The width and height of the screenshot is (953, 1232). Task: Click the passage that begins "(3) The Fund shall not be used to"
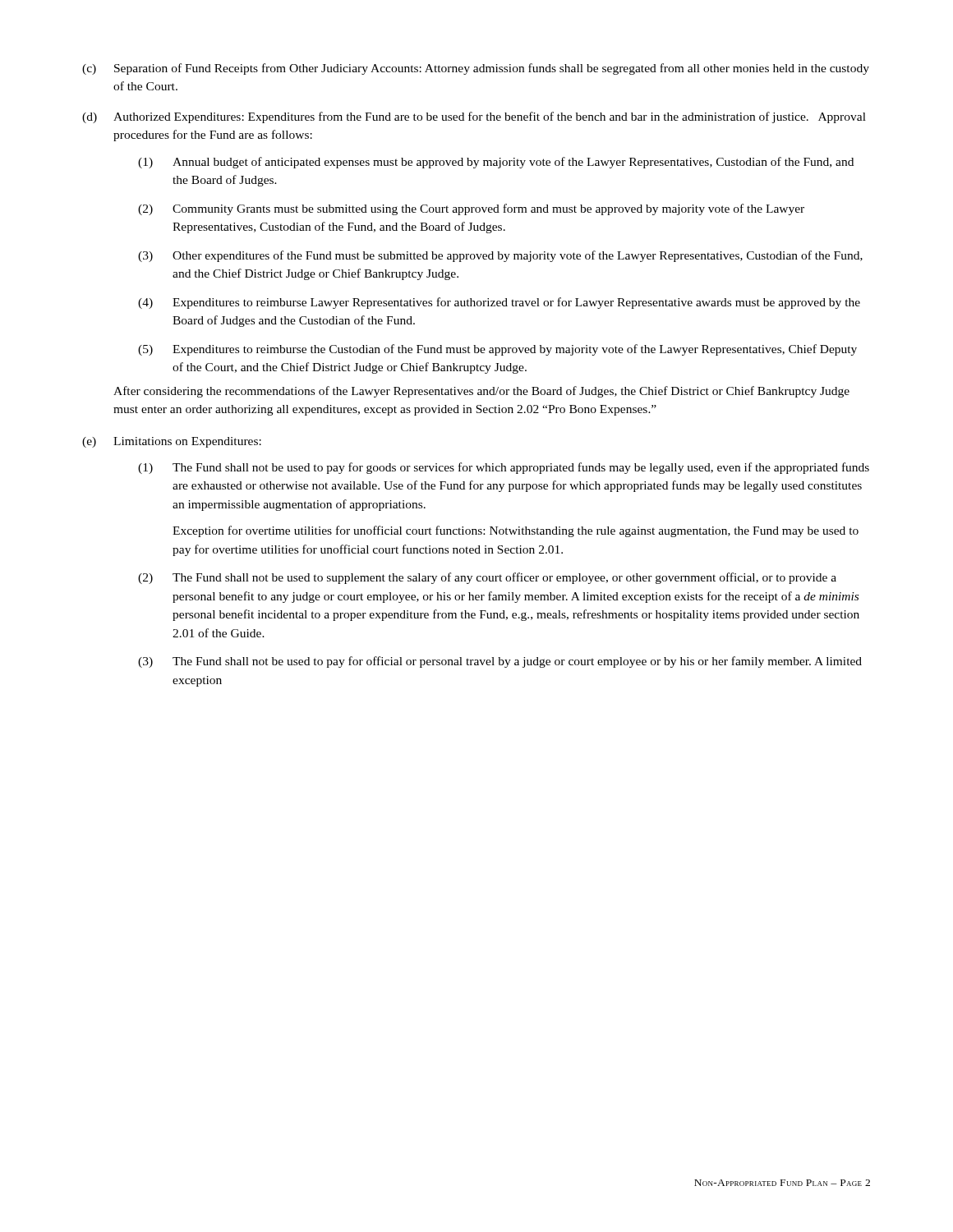pyautogui.click(x=504, y=671)
